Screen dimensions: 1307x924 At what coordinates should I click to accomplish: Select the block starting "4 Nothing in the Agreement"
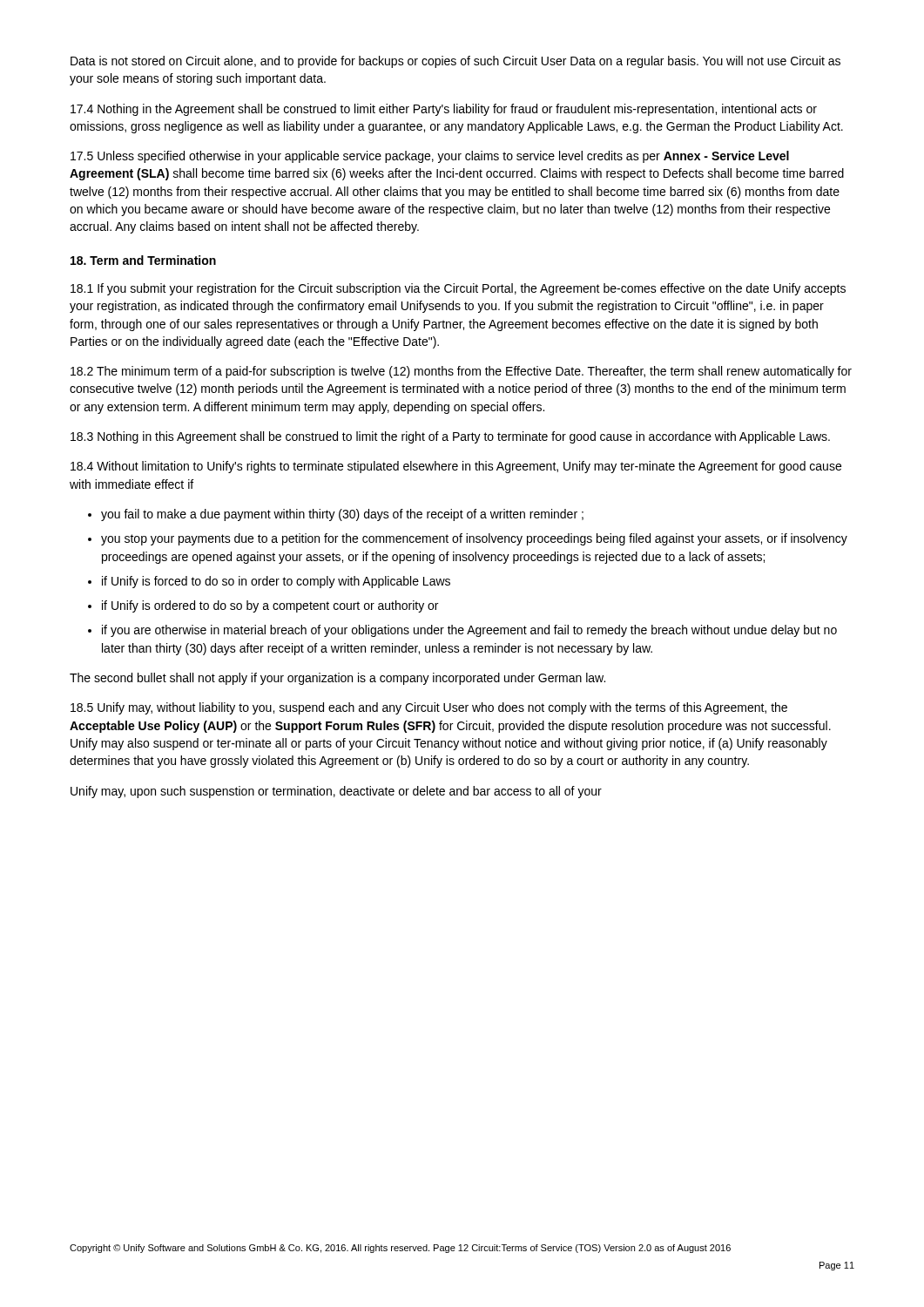click(x=462, y=118)
